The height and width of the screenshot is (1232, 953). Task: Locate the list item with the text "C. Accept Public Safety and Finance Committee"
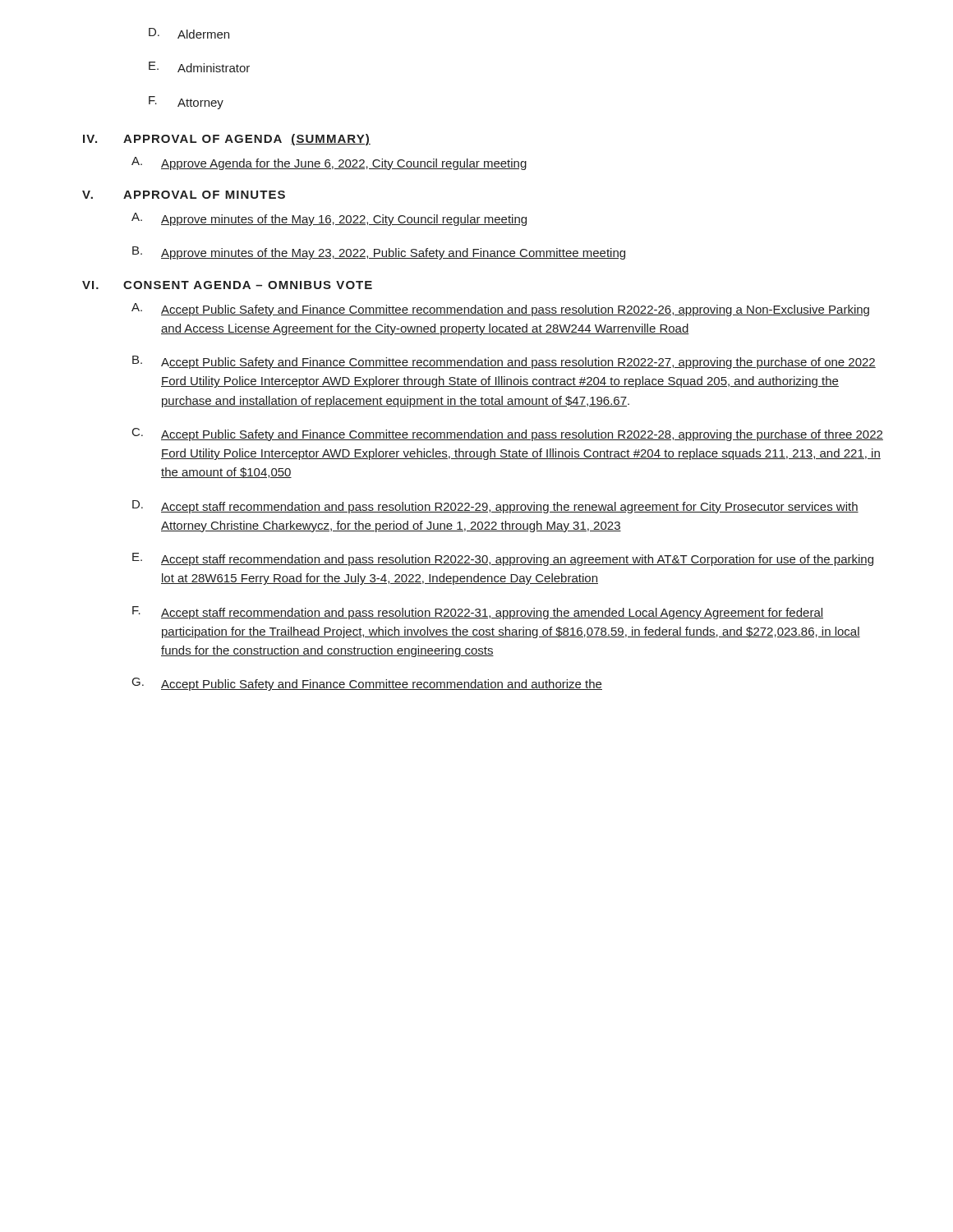coord(509,453)
